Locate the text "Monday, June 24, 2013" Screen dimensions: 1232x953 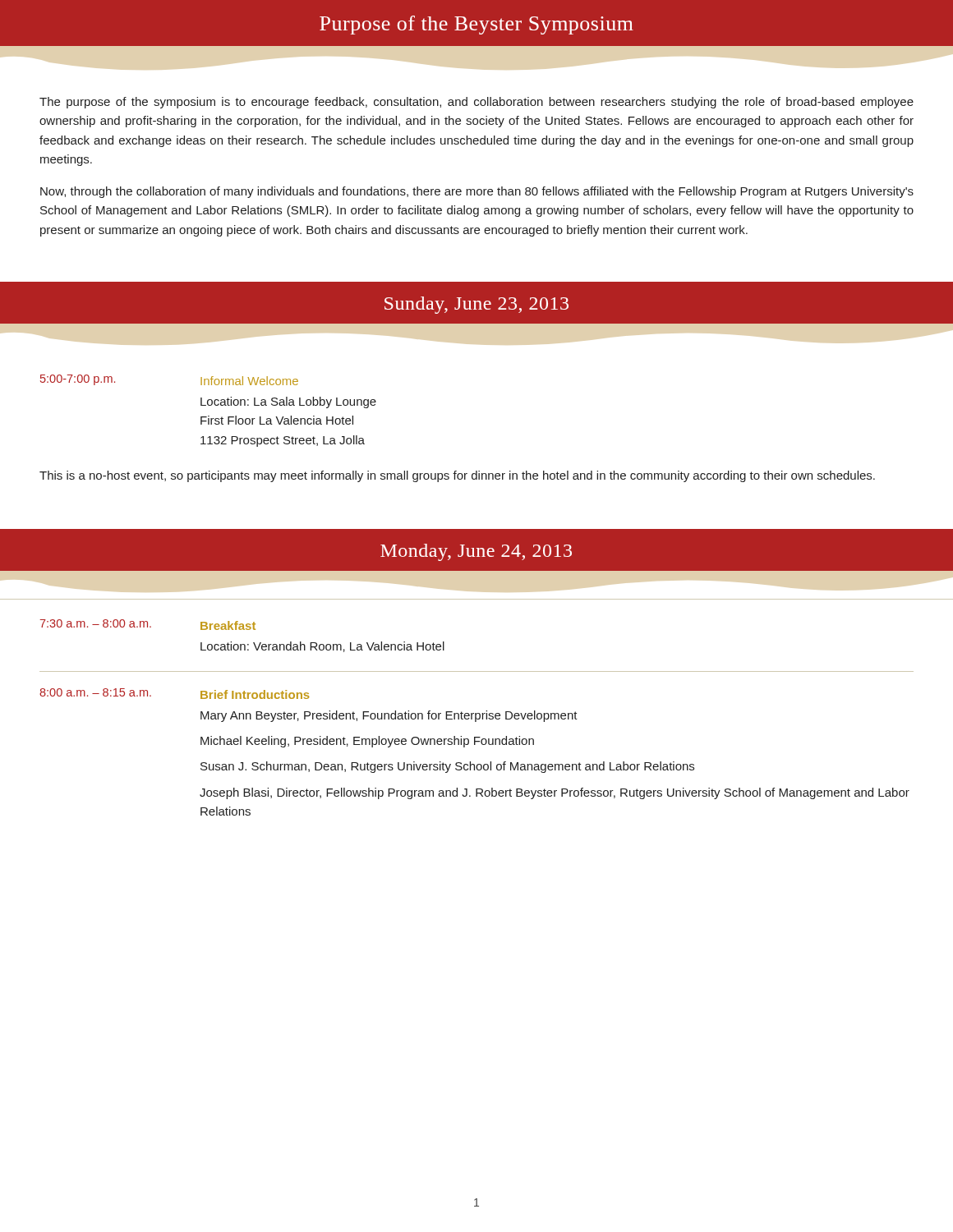click(476, 551)
